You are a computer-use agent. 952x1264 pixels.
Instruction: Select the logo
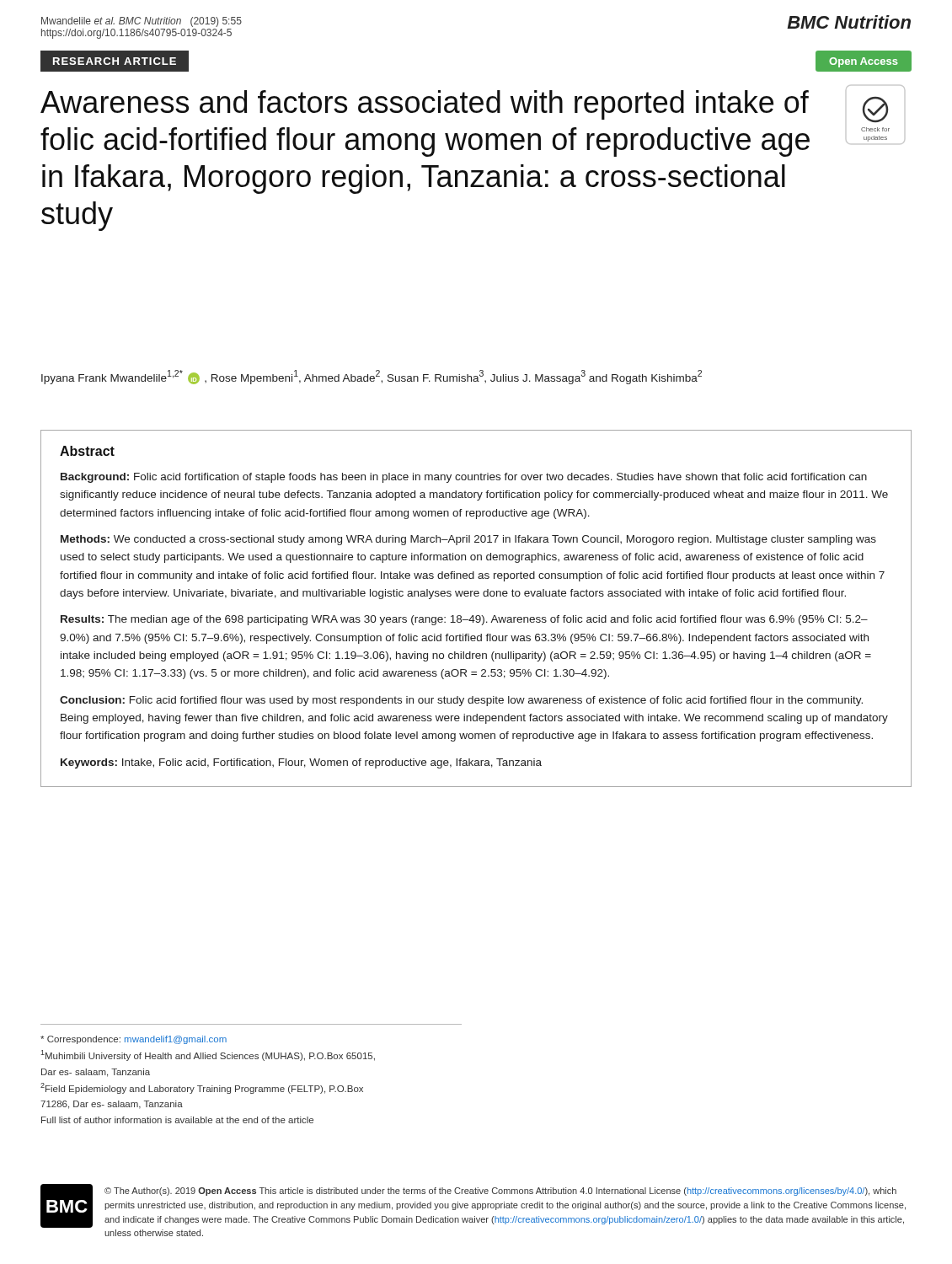875,116
